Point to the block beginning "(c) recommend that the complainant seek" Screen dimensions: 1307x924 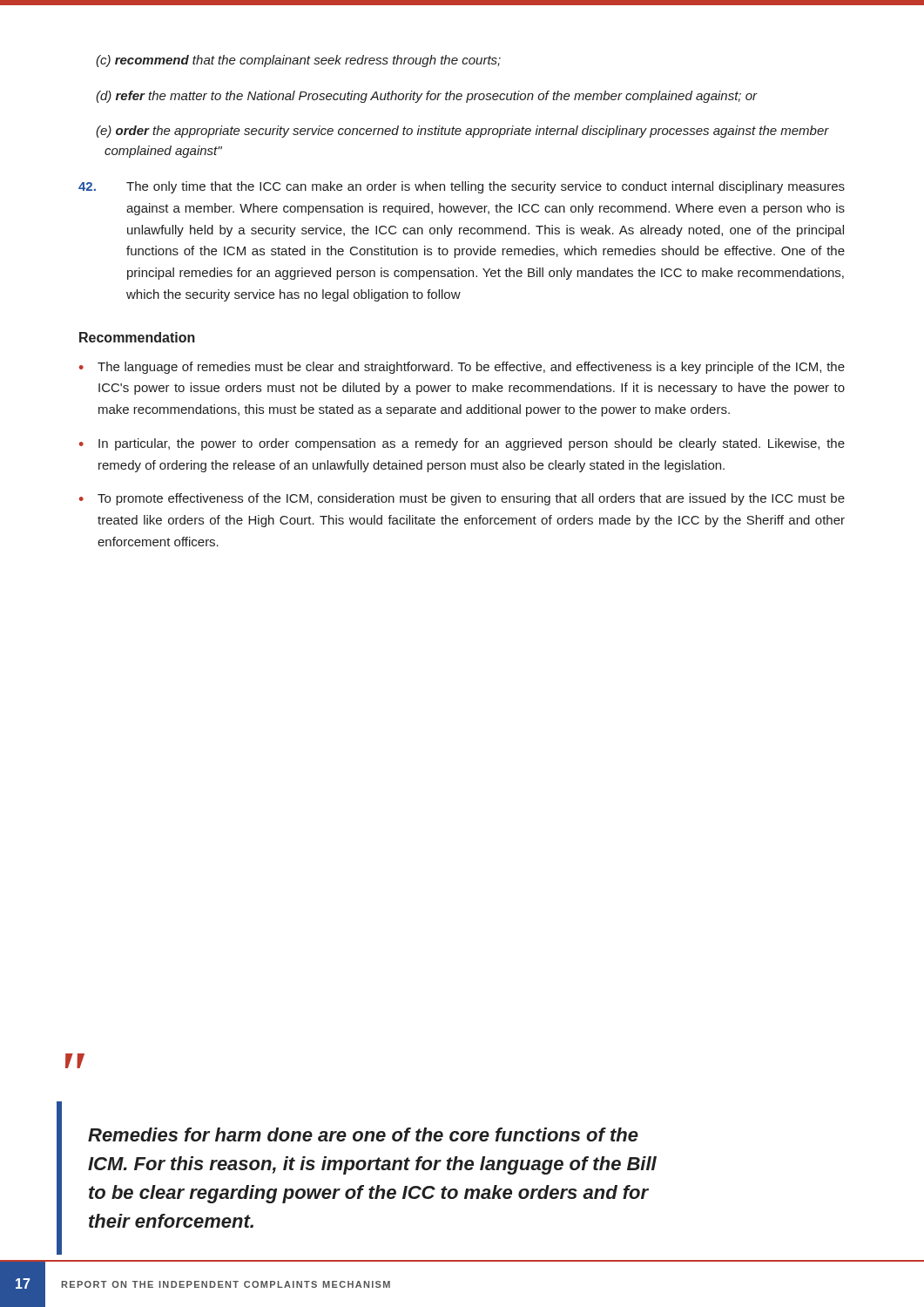[x=298, y=60]
